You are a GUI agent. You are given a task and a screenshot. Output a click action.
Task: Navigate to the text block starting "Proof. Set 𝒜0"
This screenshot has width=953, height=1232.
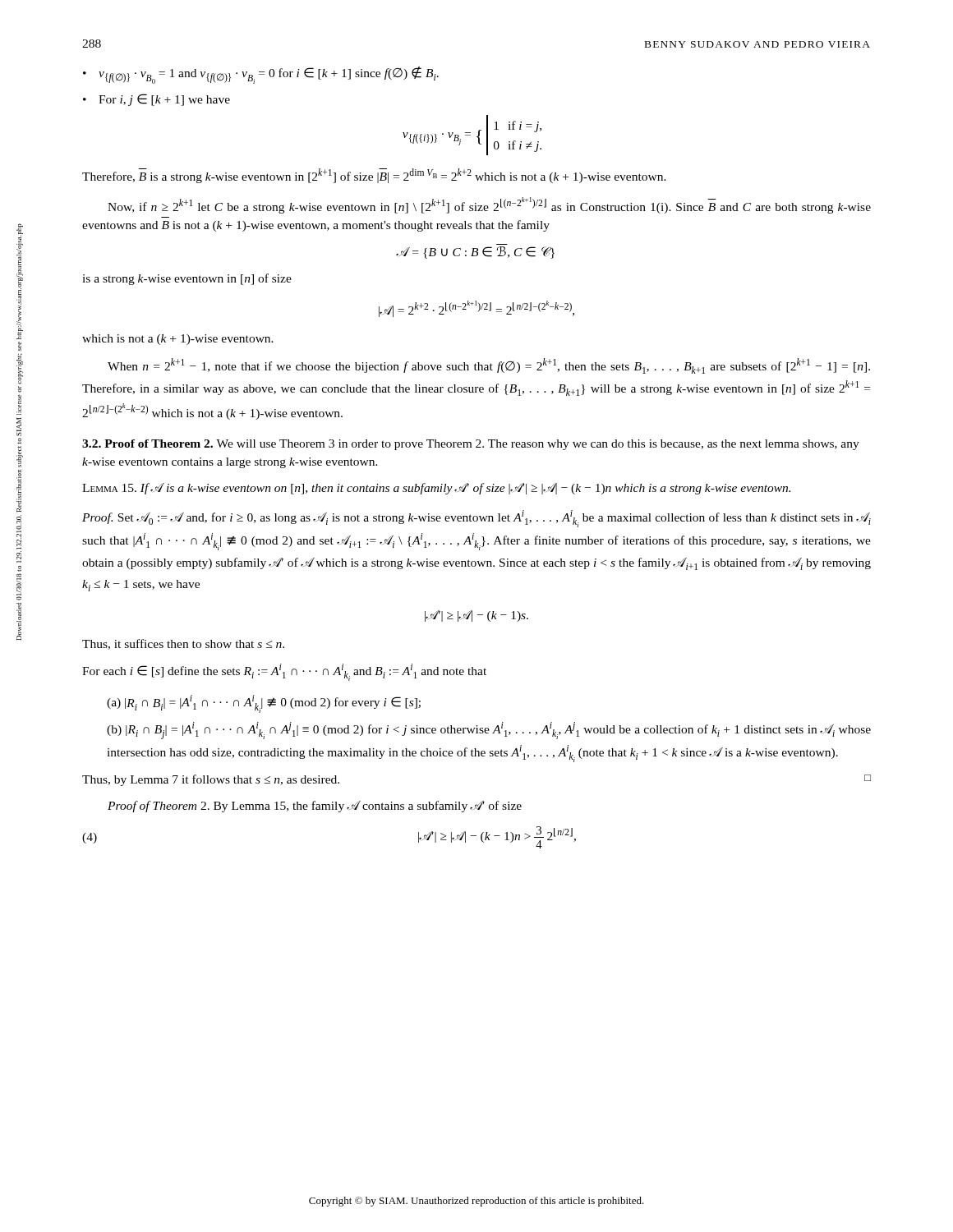click(x=476, y=551)
